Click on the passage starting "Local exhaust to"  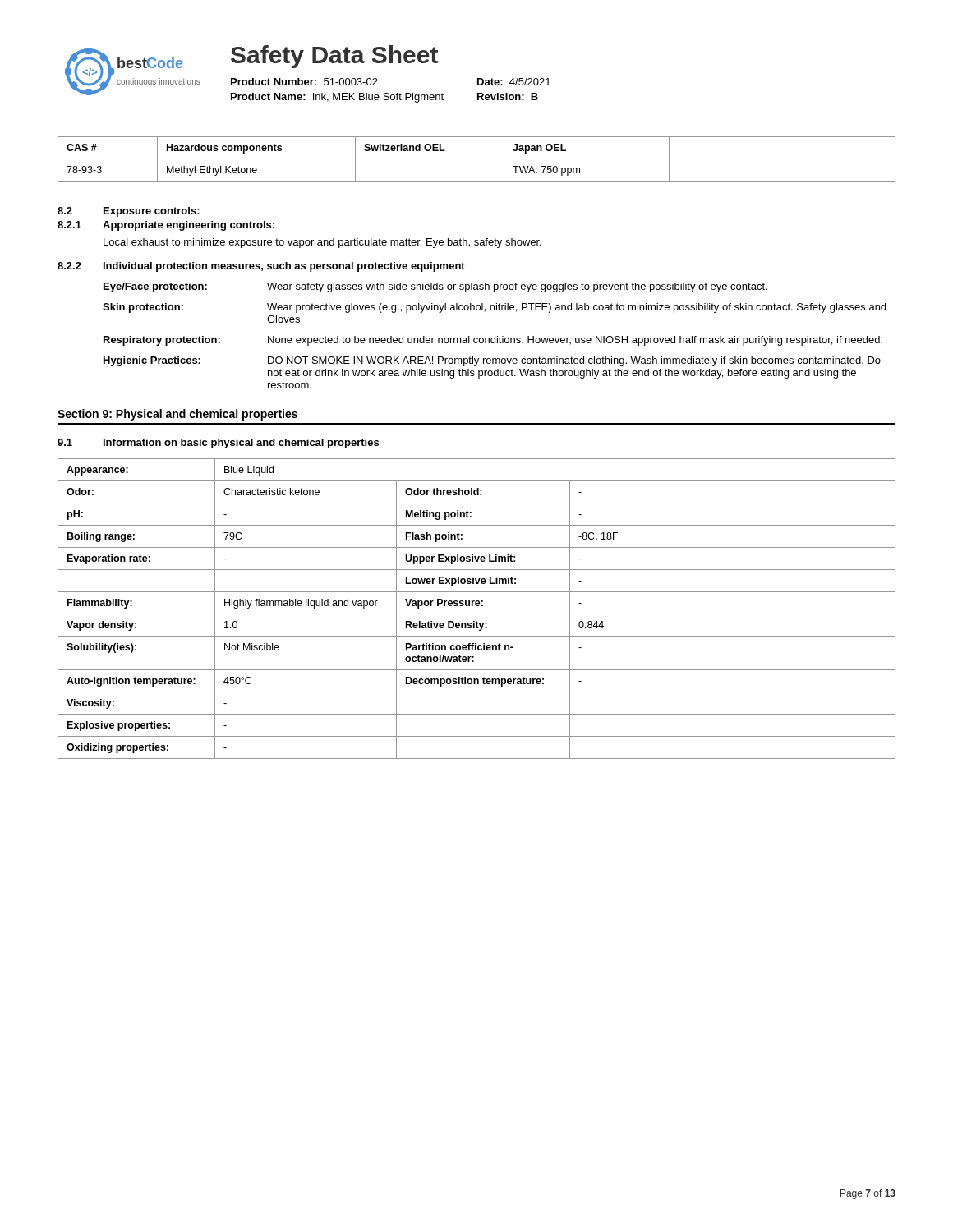point(322,242)
